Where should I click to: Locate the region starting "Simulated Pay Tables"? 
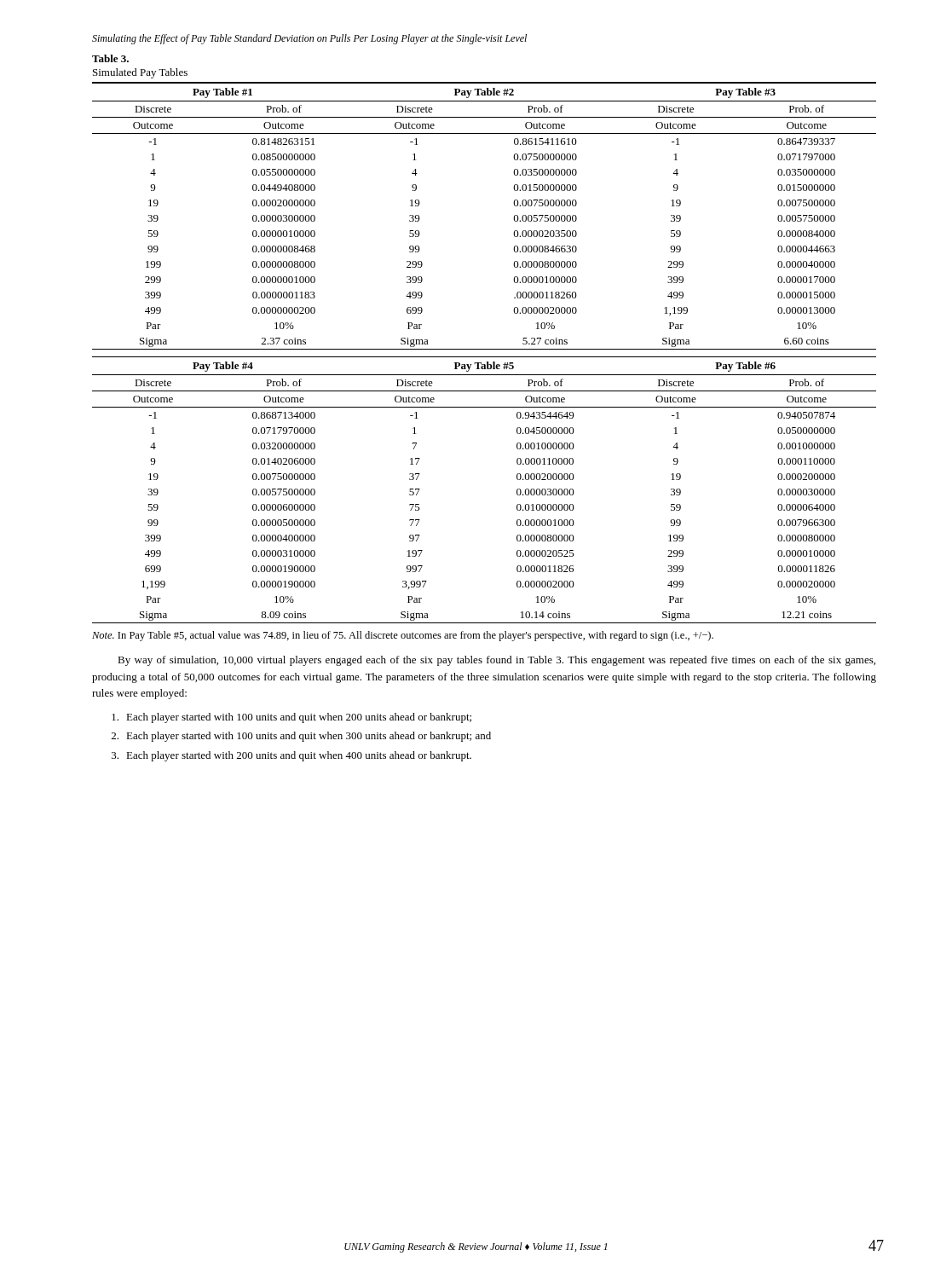[x=140, y=72]
